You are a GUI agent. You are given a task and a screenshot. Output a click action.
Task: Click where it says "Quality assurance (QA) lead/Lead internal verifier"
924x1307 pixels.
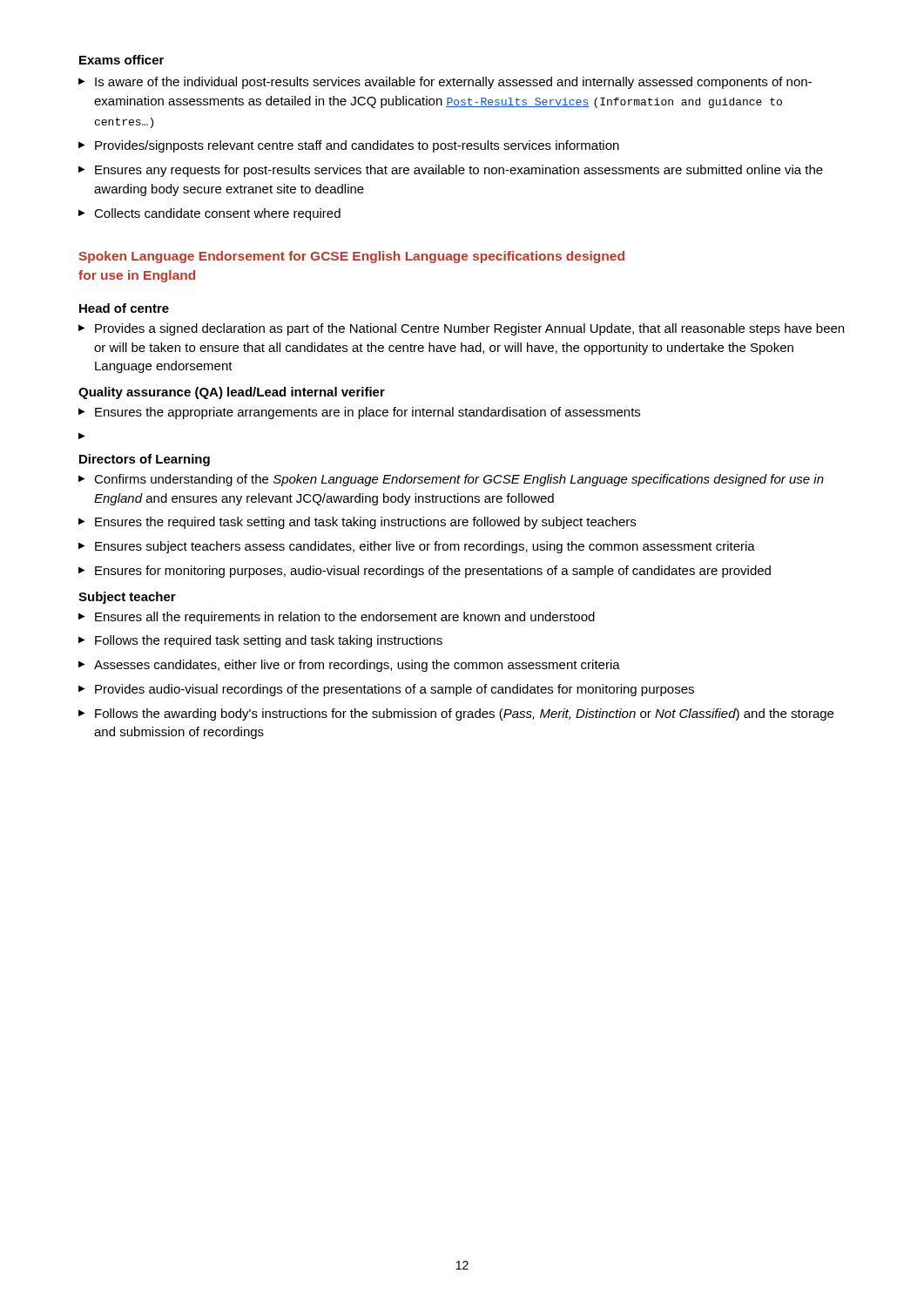point(232,392)
